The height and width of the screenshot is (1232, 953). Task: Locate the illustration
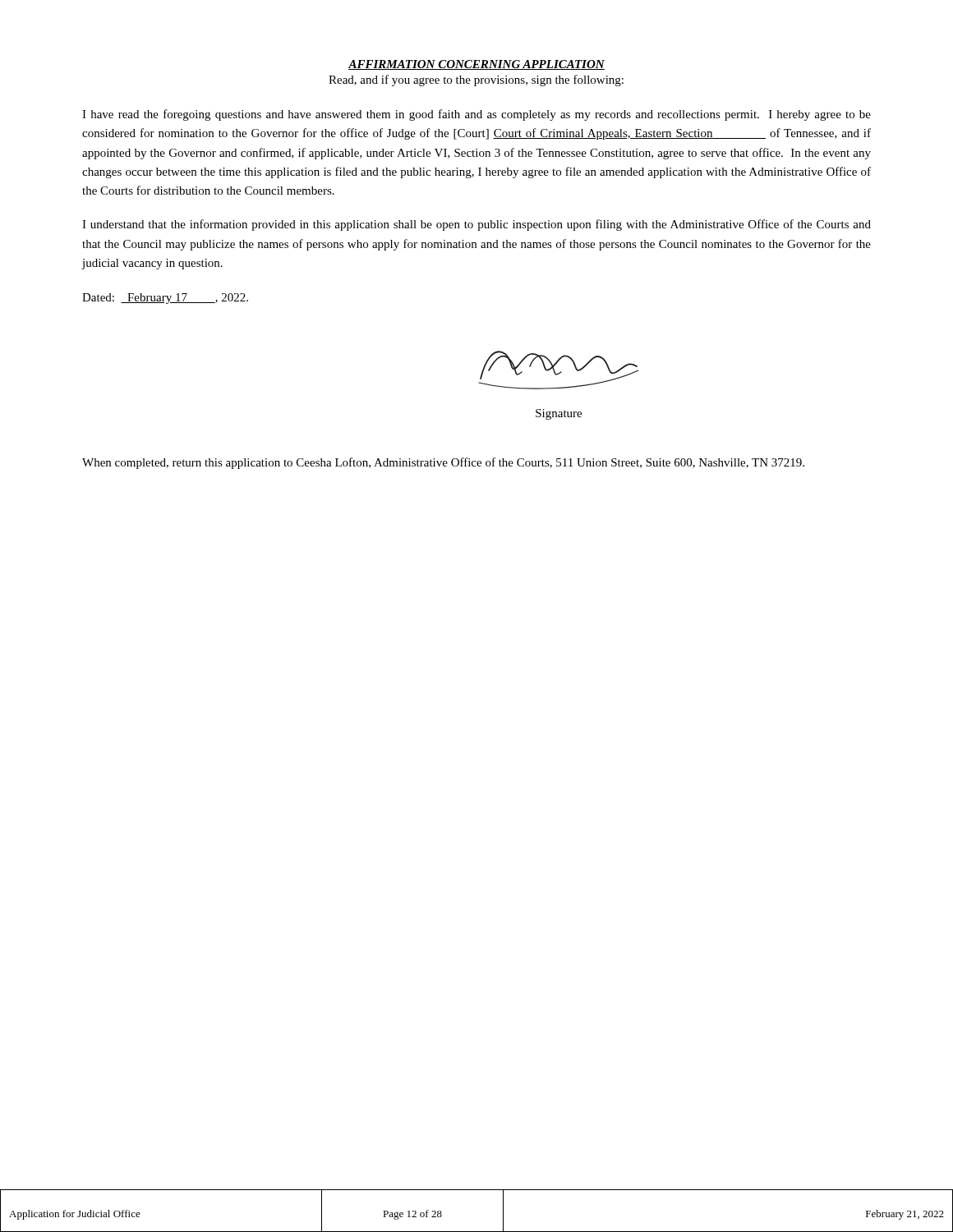(x=559, y=371)
